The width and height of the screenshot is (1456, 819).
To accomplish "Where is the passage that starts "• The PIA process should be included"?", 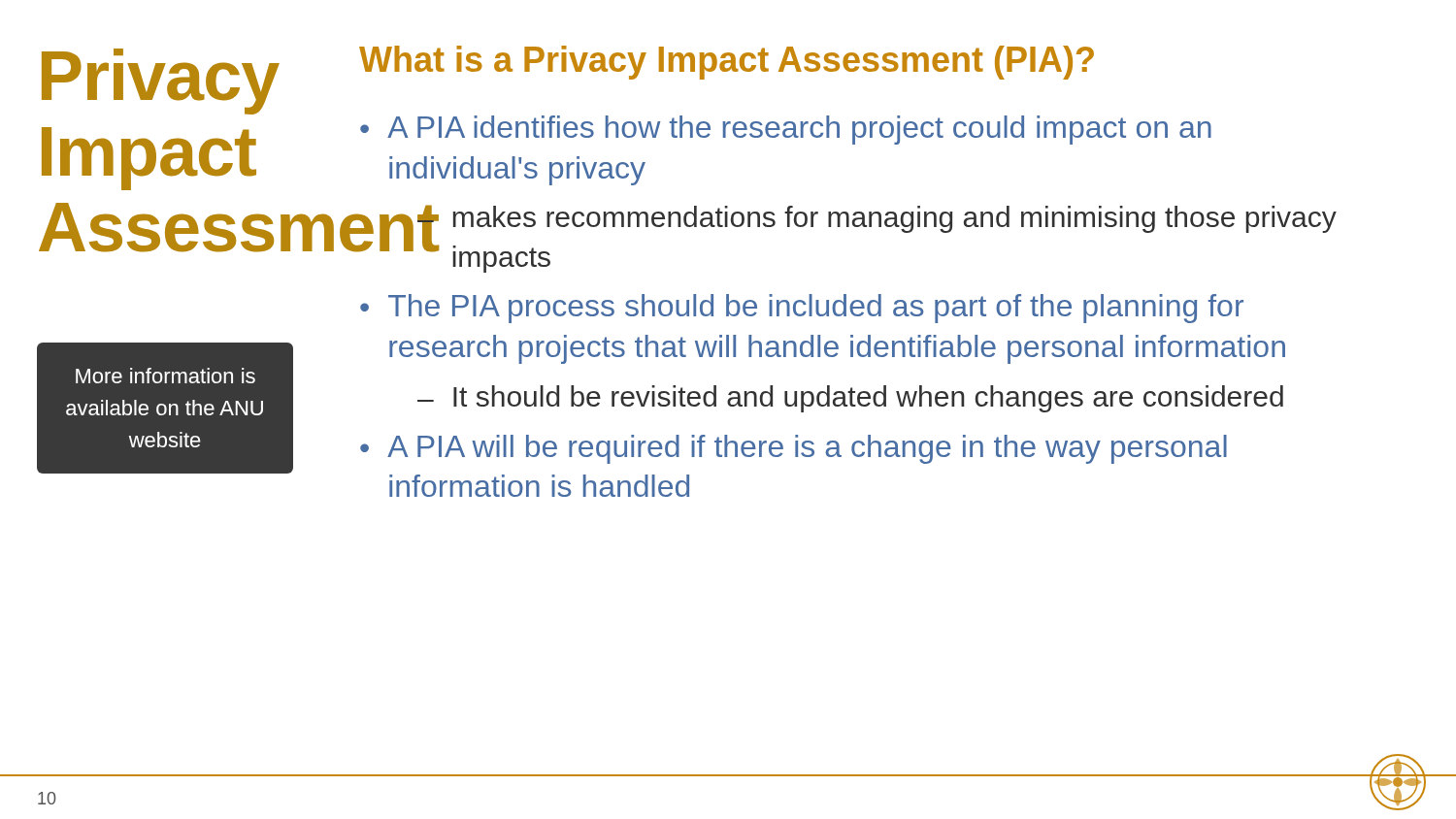I will pos(864,327).
